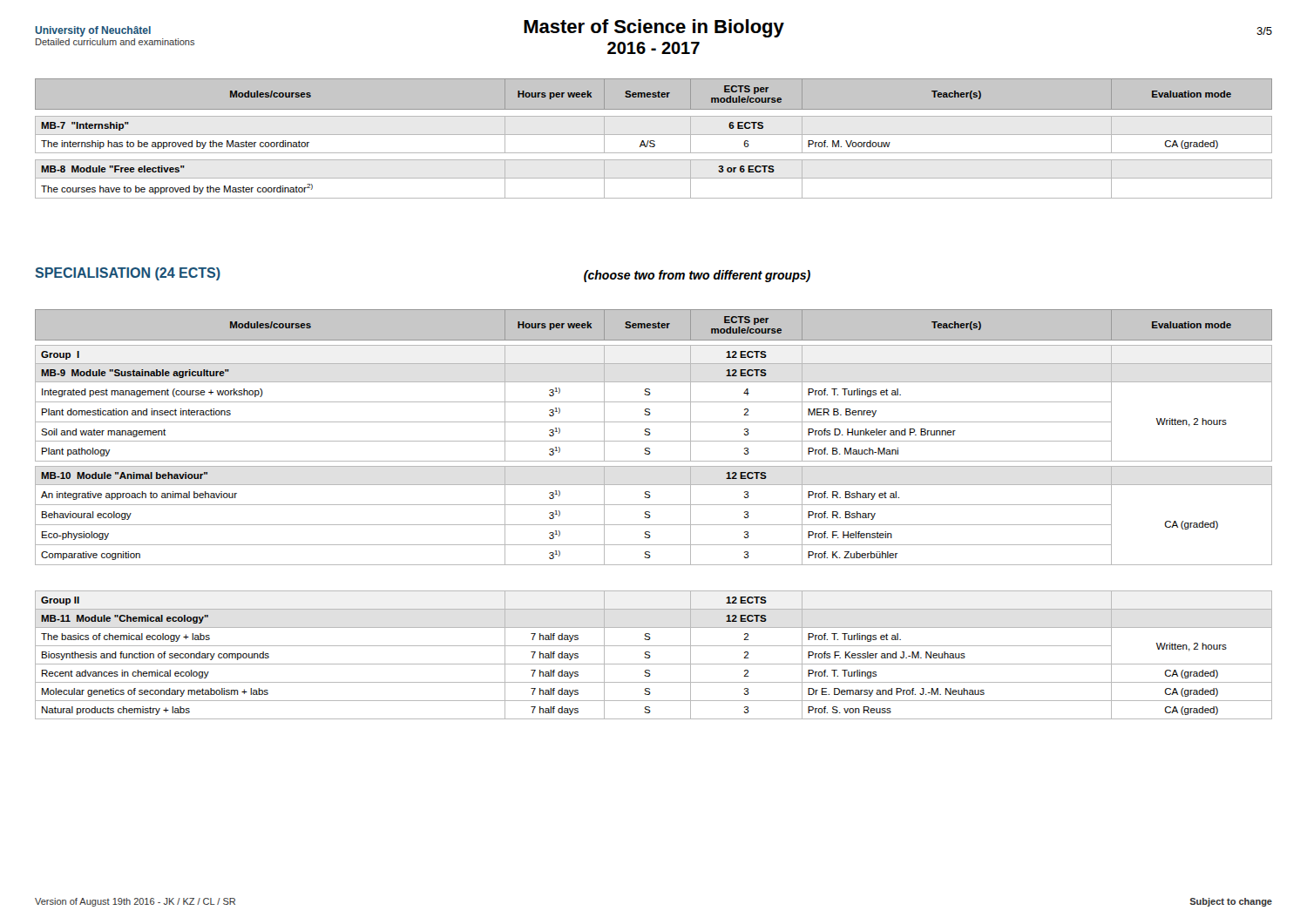The width and height of the screenshot is (1307, 924).
Task: Find the table that mentions "6 ECTS"
Action: click(654, 138)
